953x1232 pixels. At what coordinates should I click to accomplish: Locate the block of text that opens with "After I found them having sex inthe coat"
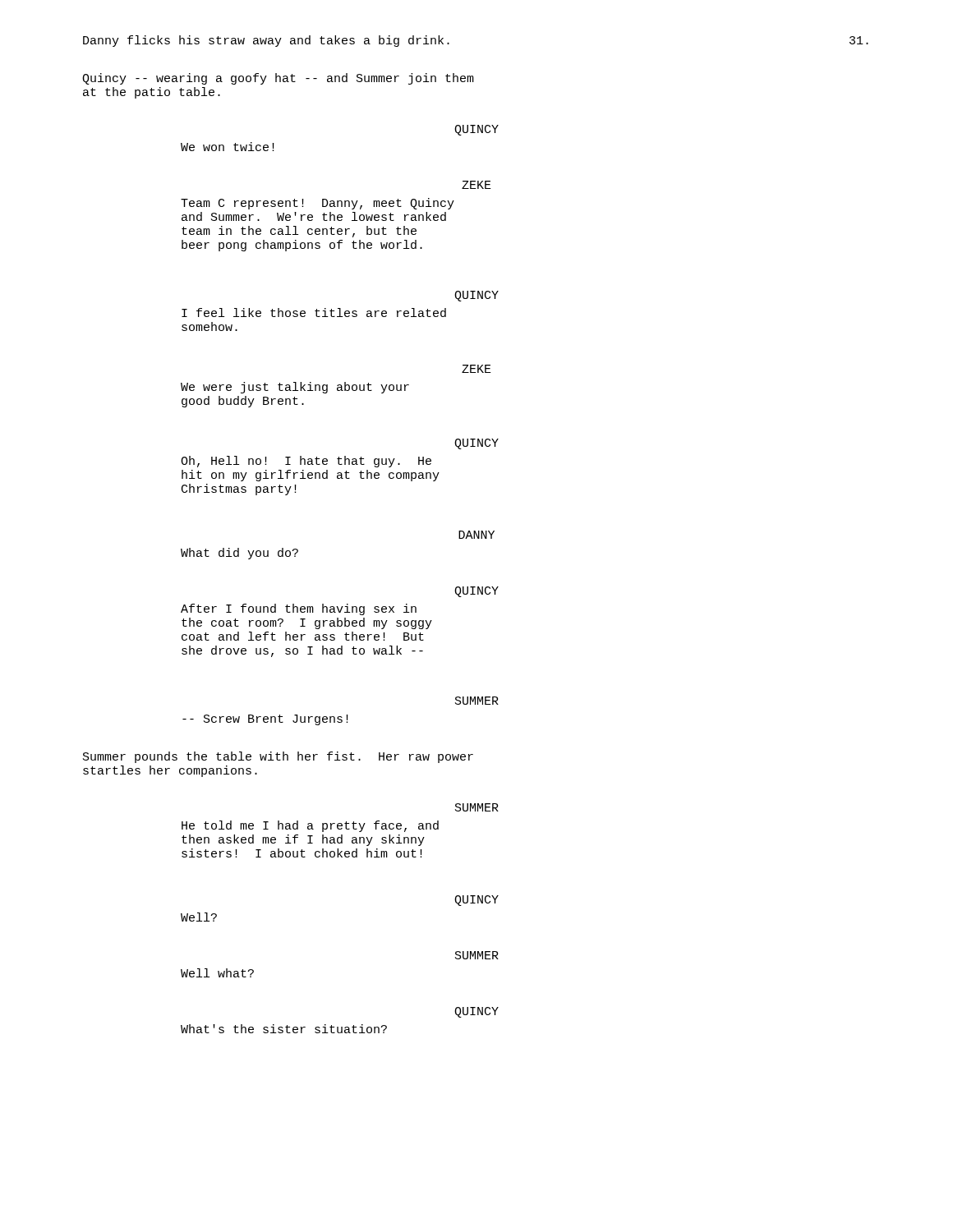click(306, 631)
